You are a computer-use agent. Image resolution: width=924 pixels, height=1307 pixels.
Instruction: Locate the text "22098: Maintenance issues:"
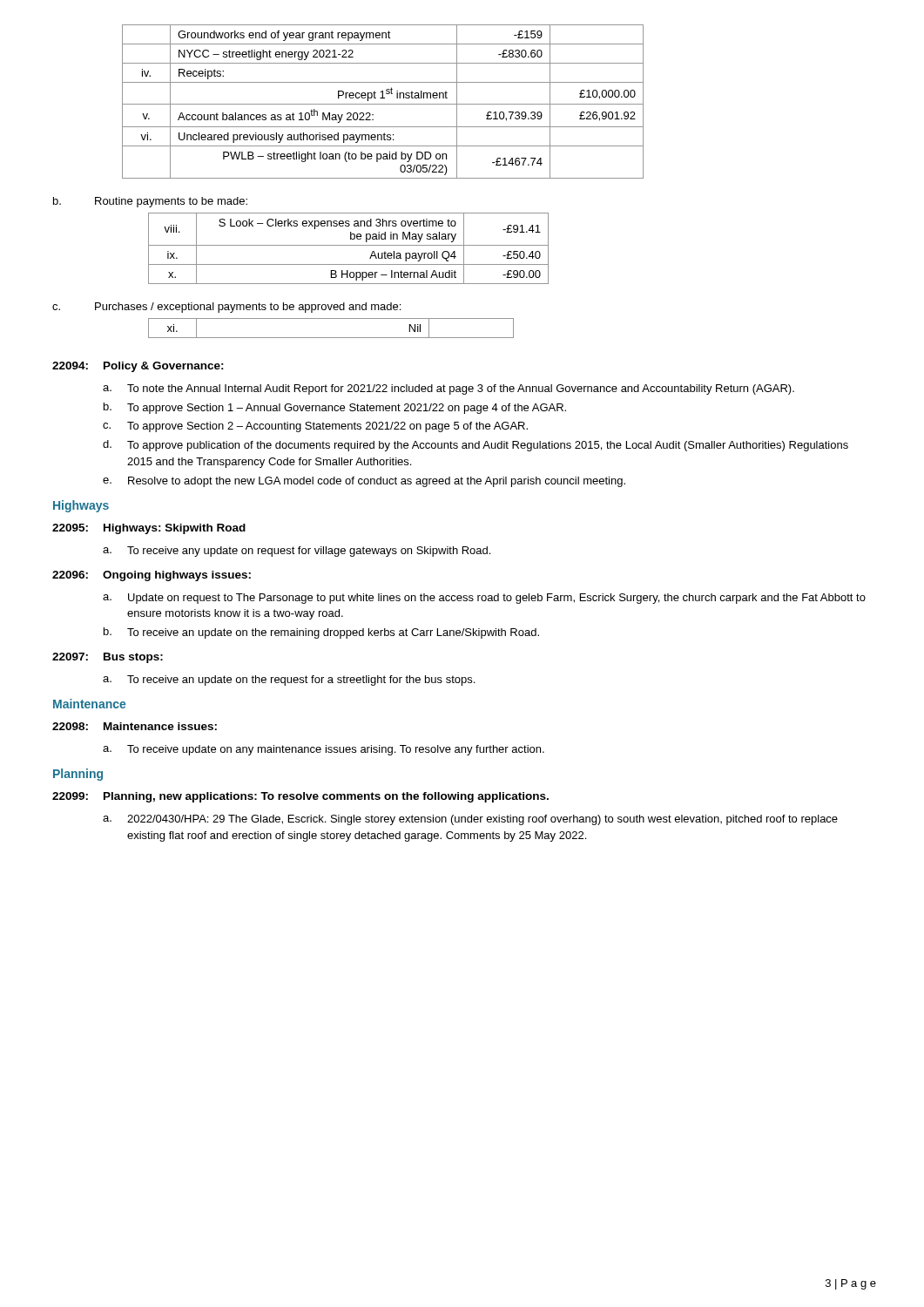135,726
